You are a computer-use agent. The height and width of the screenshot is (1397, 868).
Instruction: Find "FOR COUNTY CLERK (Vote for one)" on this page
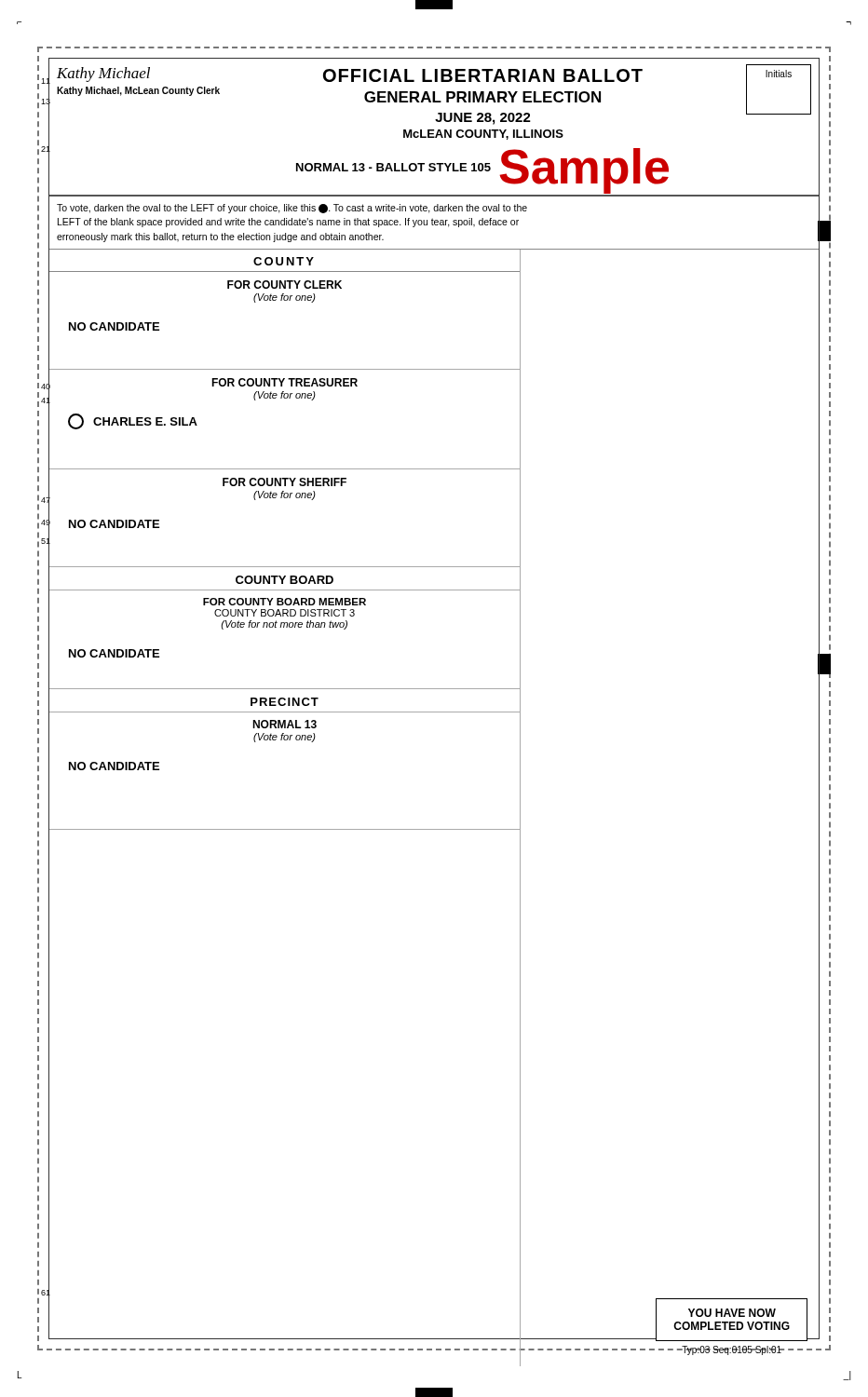pos(285,291)
